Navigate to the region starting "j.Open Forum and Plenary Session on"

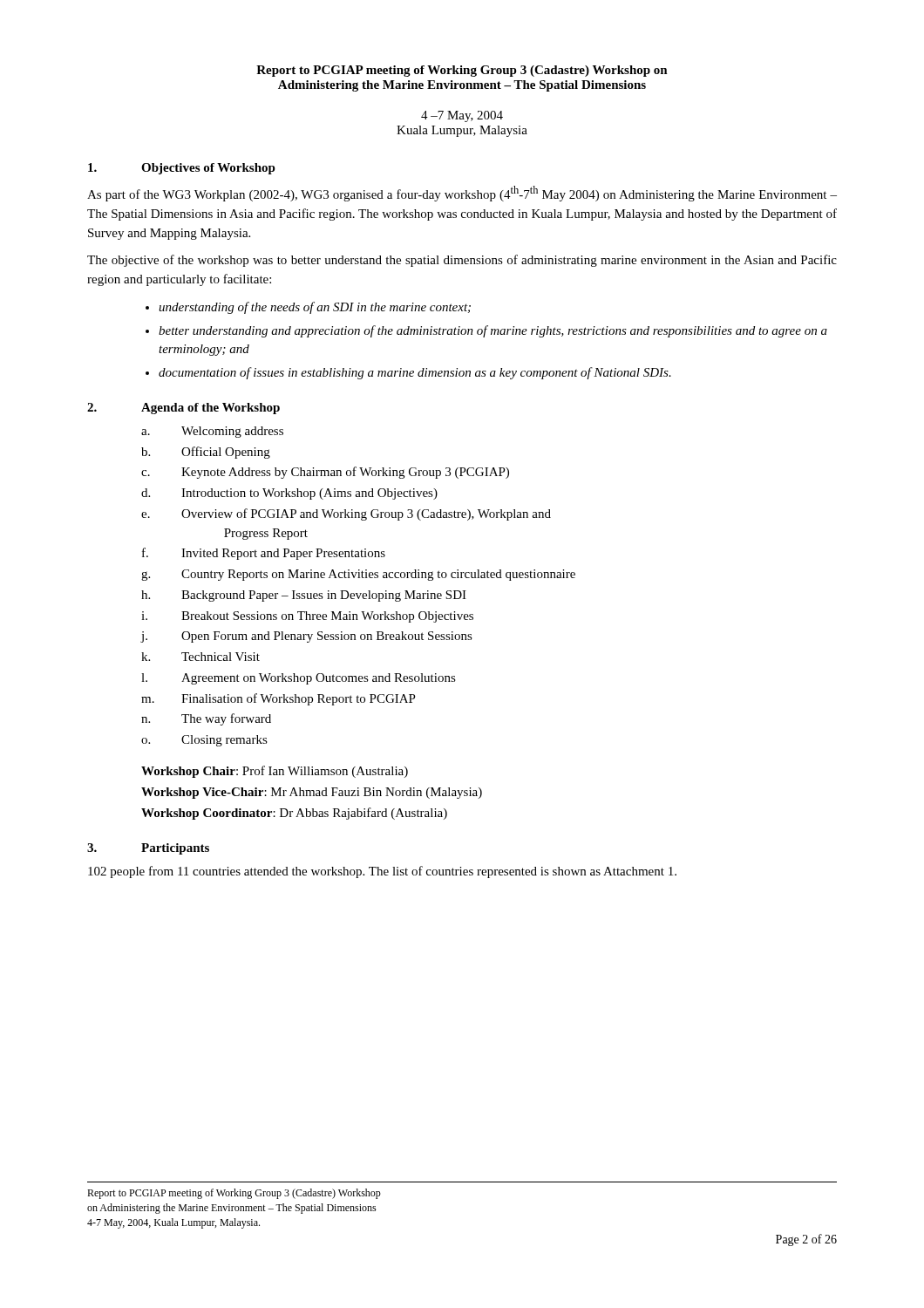coord(306,637)
